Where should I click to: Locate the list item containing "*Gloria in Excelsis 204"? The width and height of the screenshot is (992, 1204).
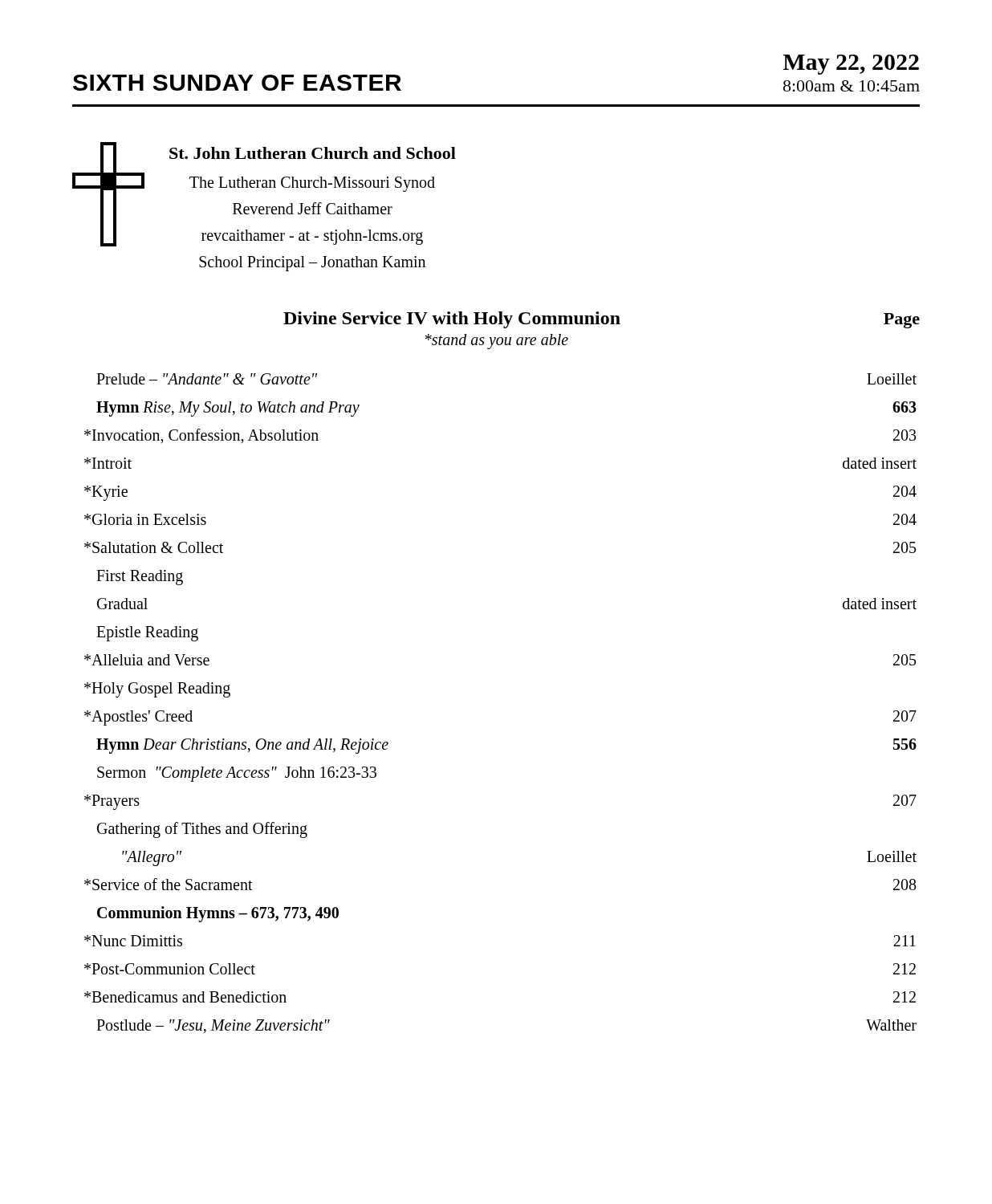(145, 518)
